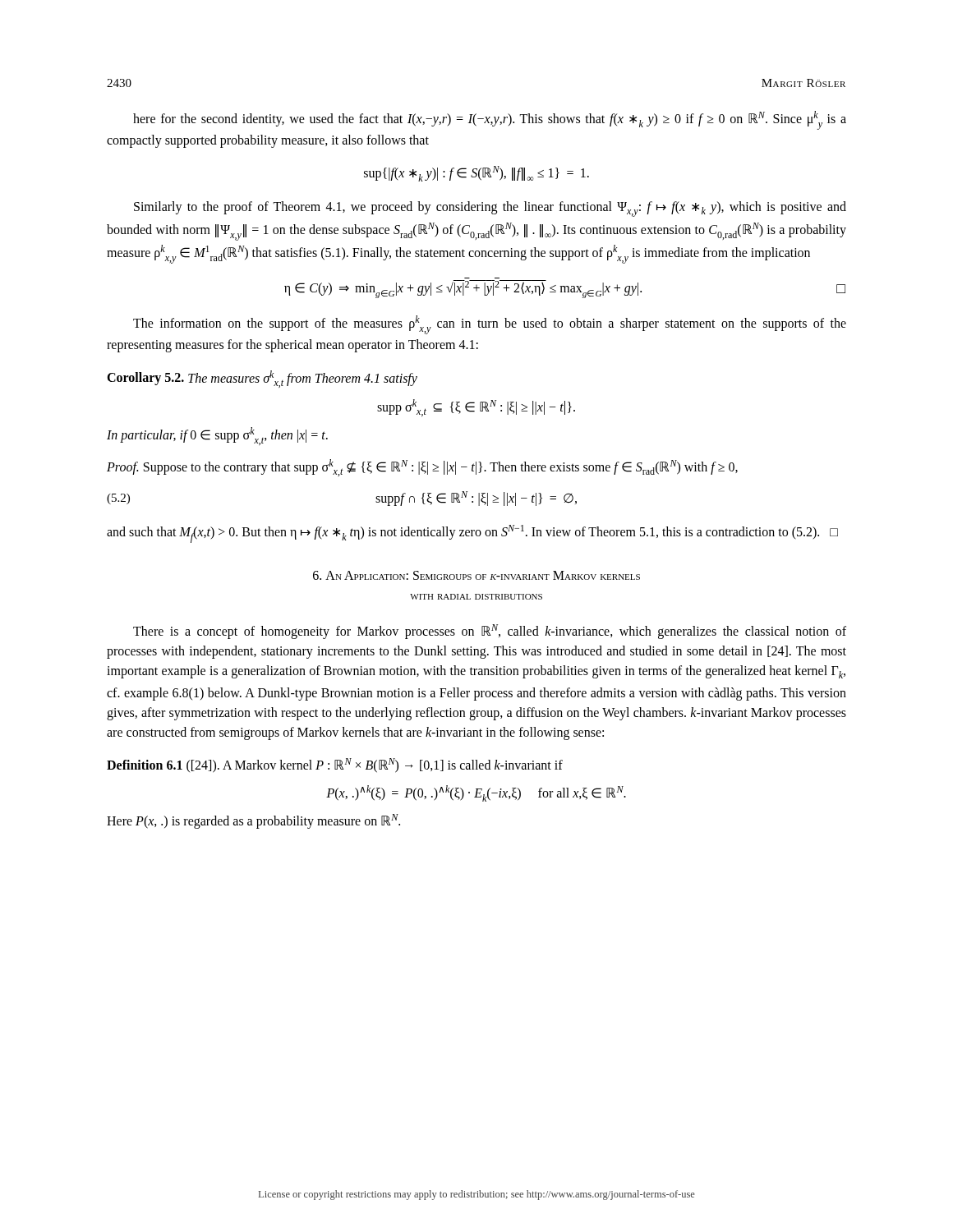Find the region starting "(5.2) suppf ∩ {ξ ∈"
This screenshot has height=1232, width=953.
coord(452,498)
